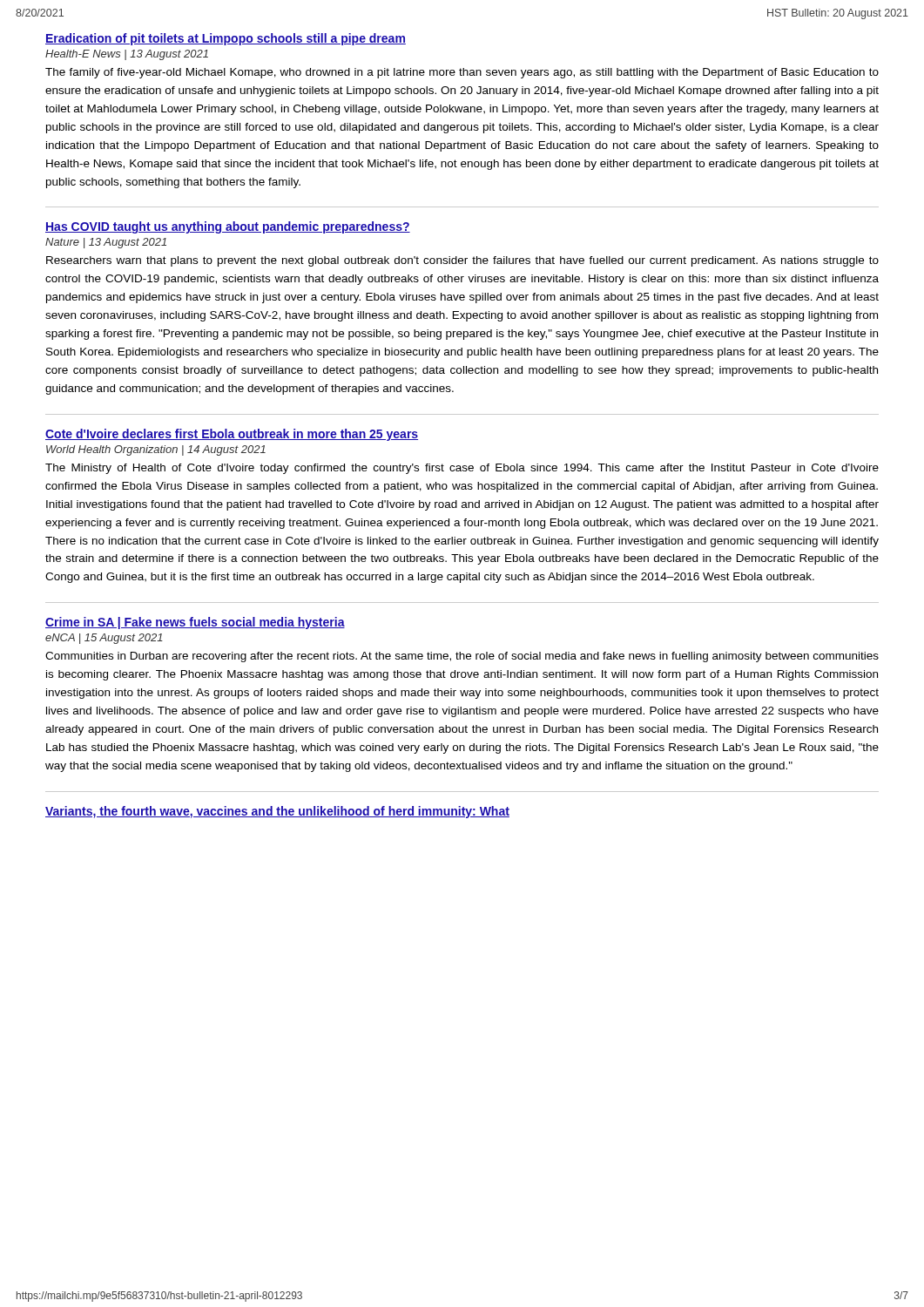Locate the passage starting "Has COVID taught us"
Screen dimensions: 1307x924
[228, 227]
